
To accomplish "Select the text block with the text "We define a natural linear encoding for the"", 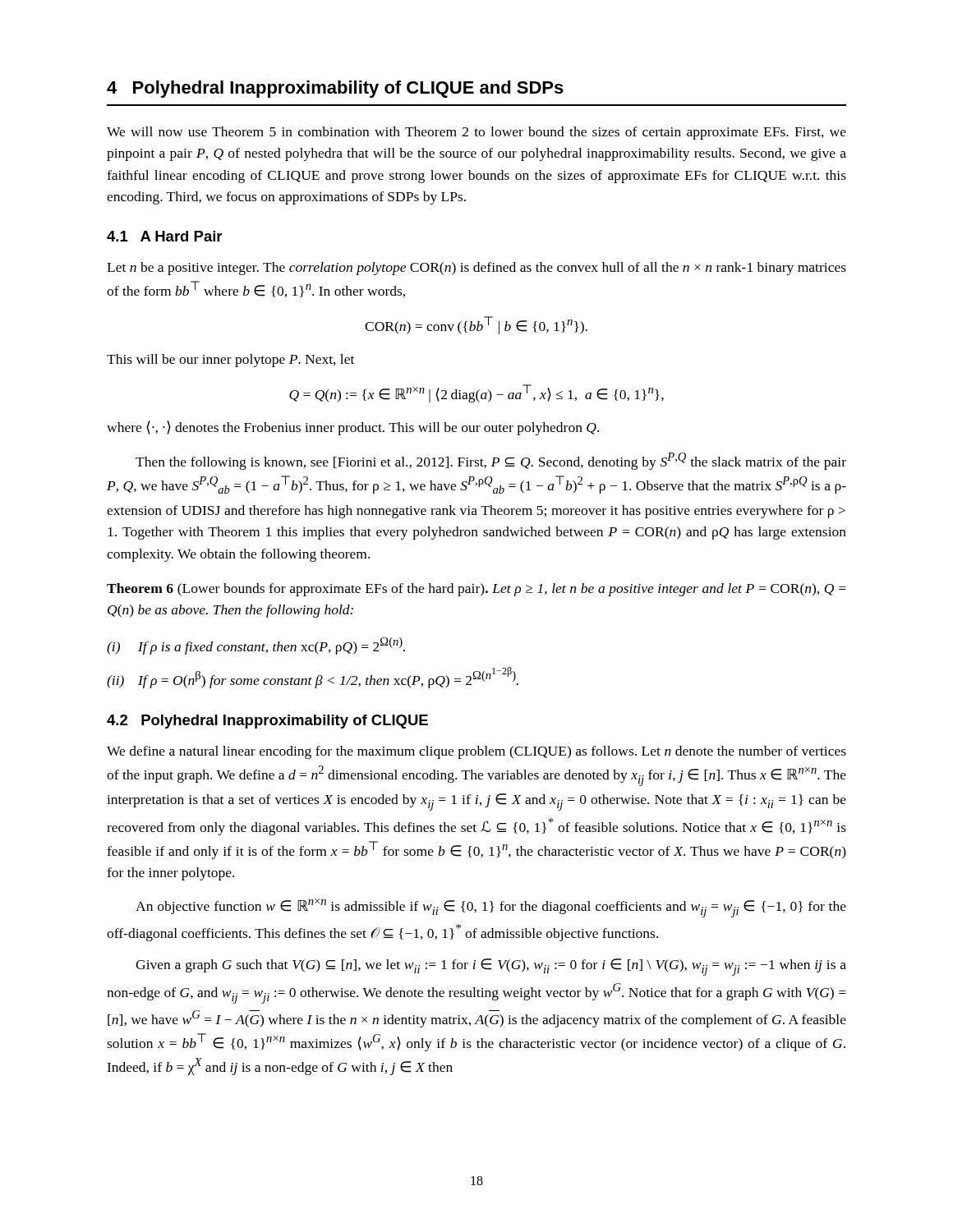I will pyautogui.click(x=476, y=909).
